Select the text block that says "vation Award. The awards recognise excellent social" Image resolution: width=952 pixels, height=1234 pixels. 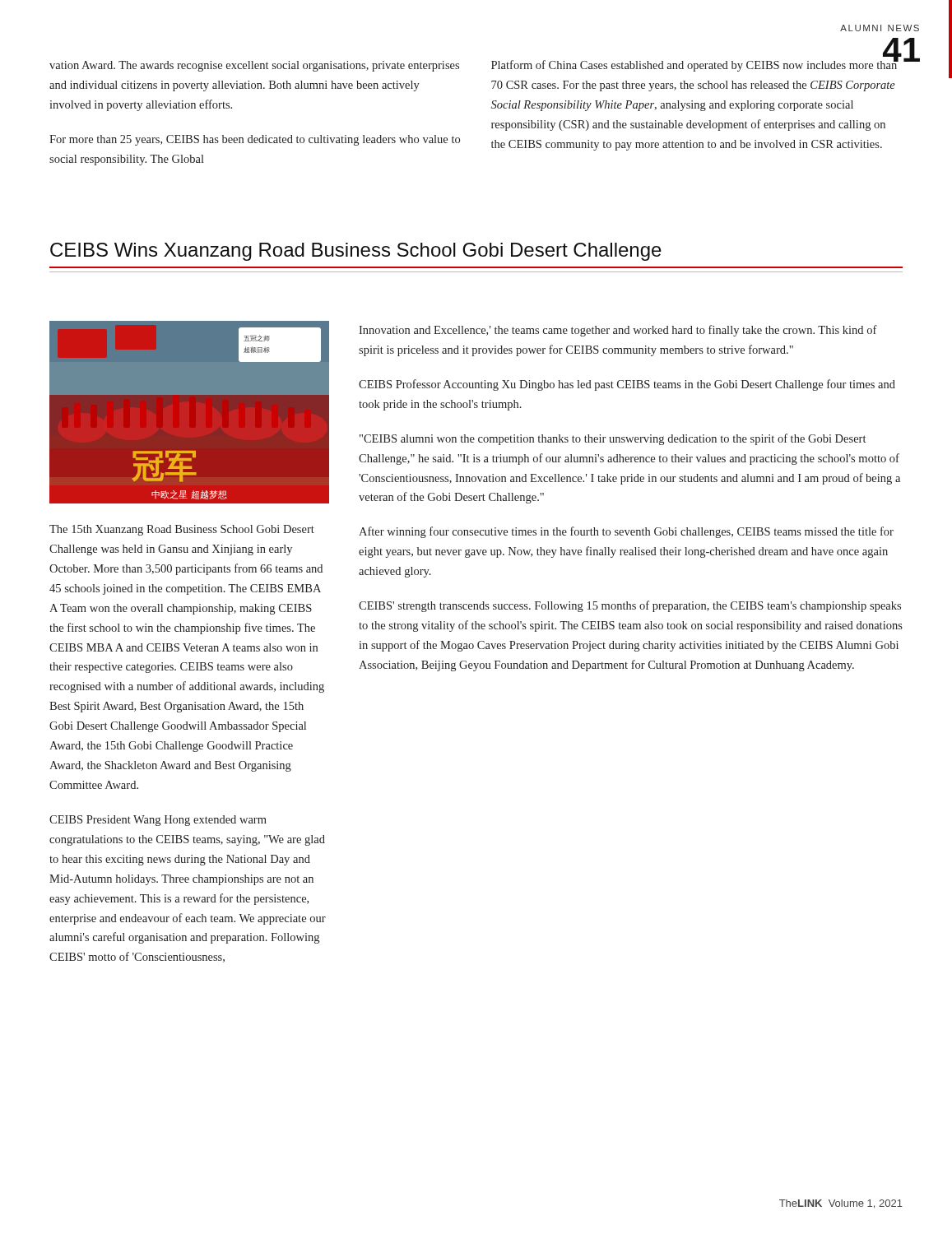(x=254, y=66)
